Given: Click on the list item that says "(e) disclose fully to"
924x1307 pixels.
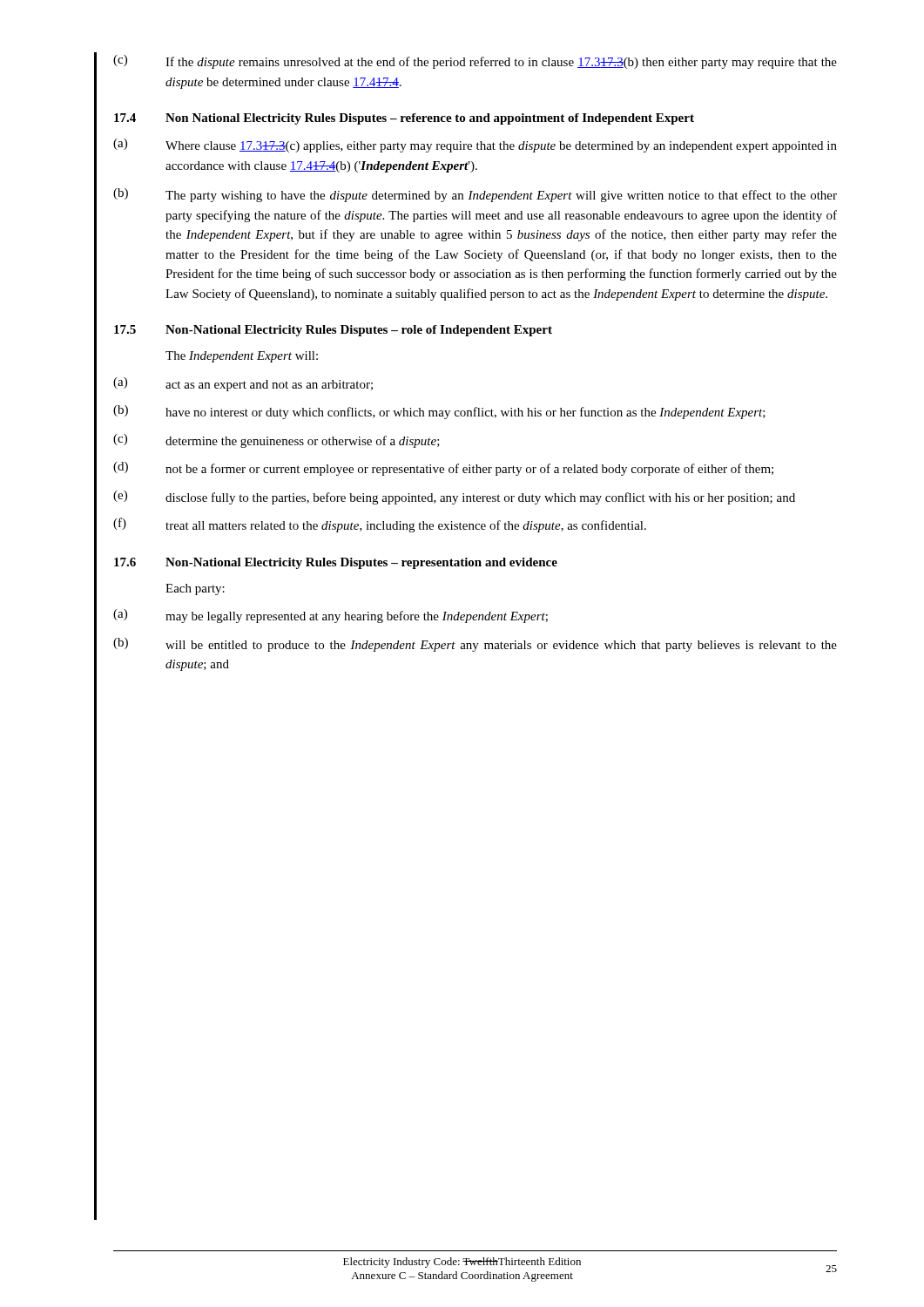Looking at the screenshot, I should point(475,497).
